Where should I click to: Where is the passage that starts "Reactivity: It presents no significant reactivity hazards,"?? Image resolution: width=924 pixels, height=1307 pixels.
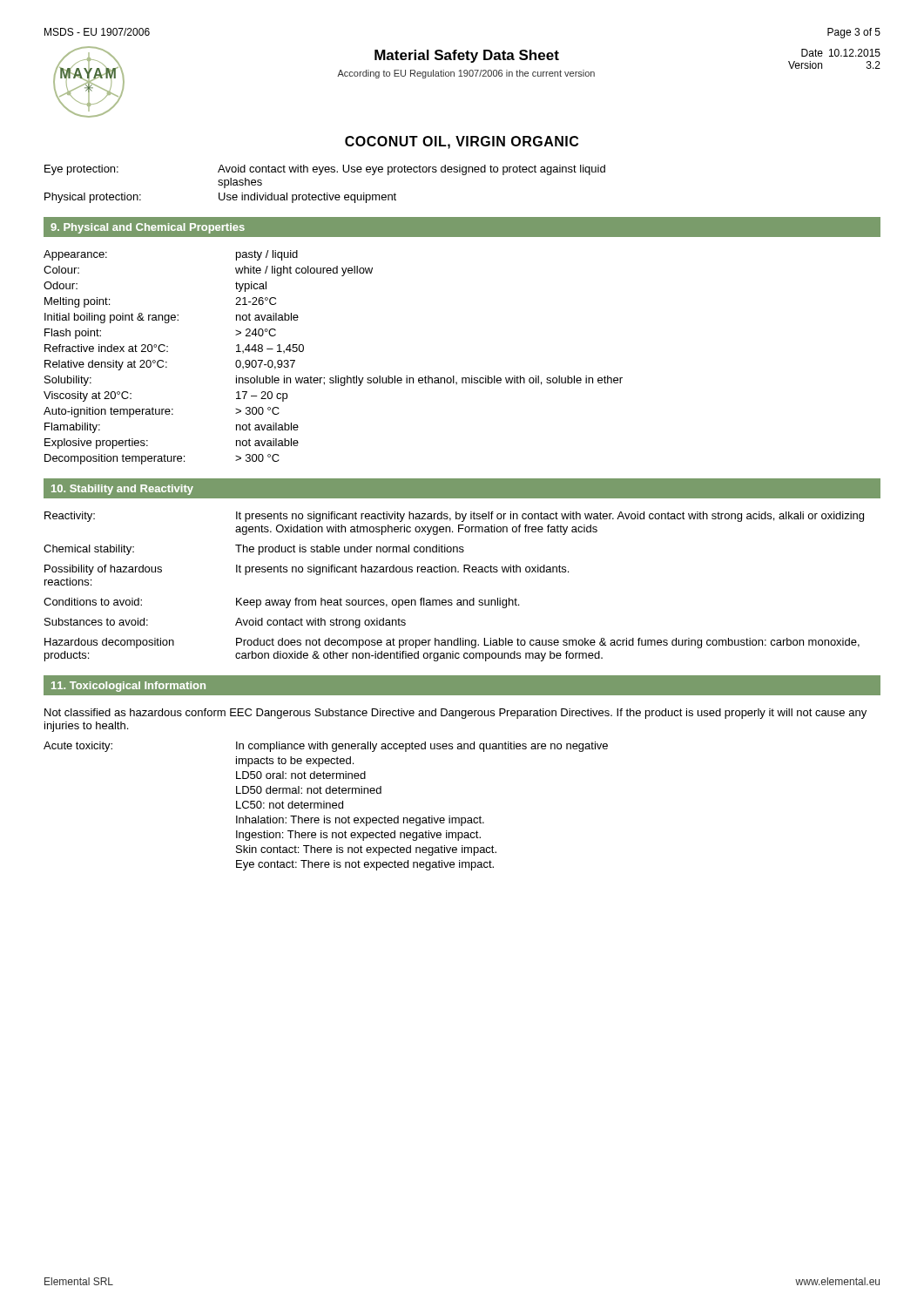pyautogui.click(x=462, y=522)
